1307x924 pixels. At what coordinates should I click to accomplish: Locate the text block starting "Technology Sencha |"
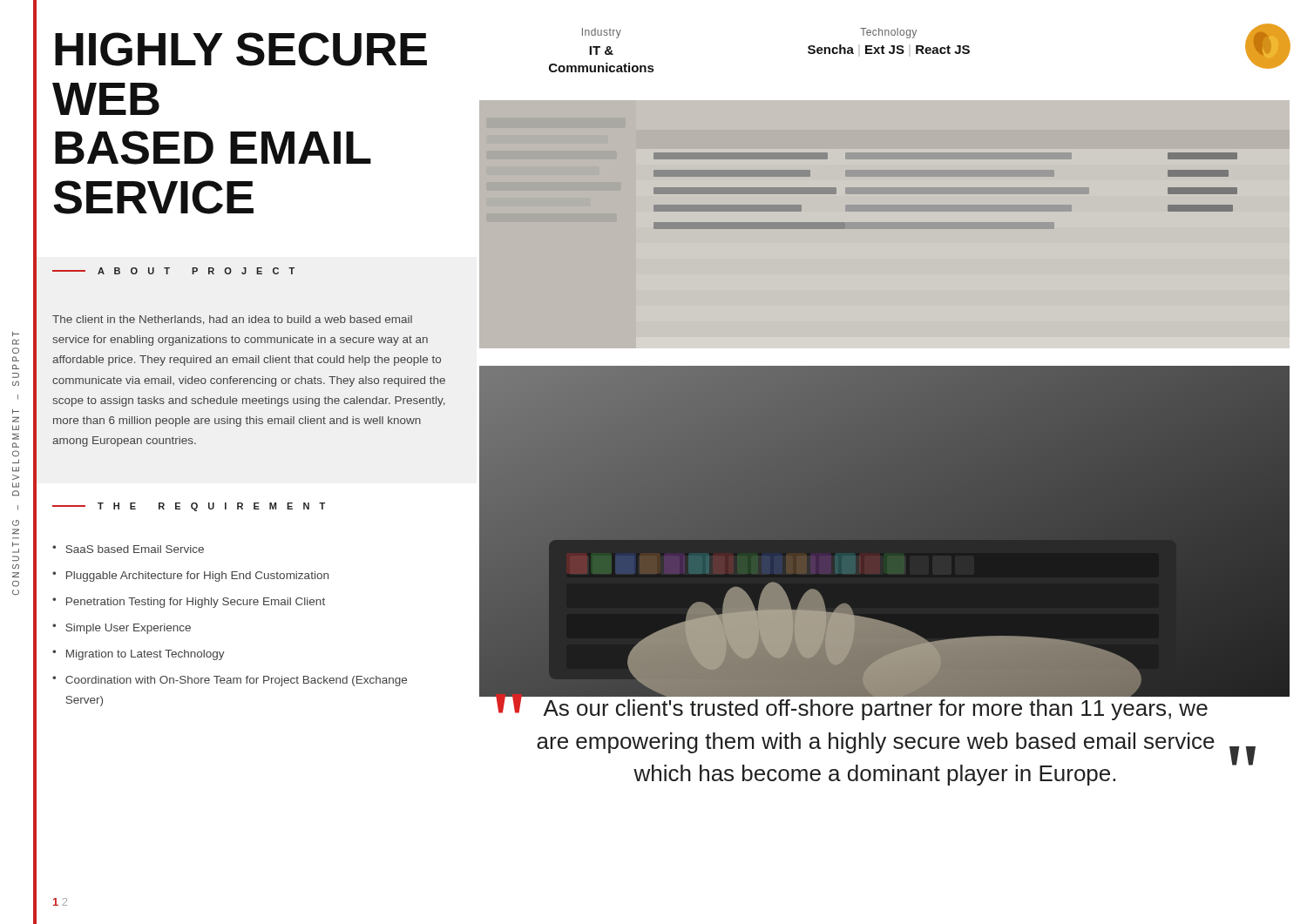889,41
